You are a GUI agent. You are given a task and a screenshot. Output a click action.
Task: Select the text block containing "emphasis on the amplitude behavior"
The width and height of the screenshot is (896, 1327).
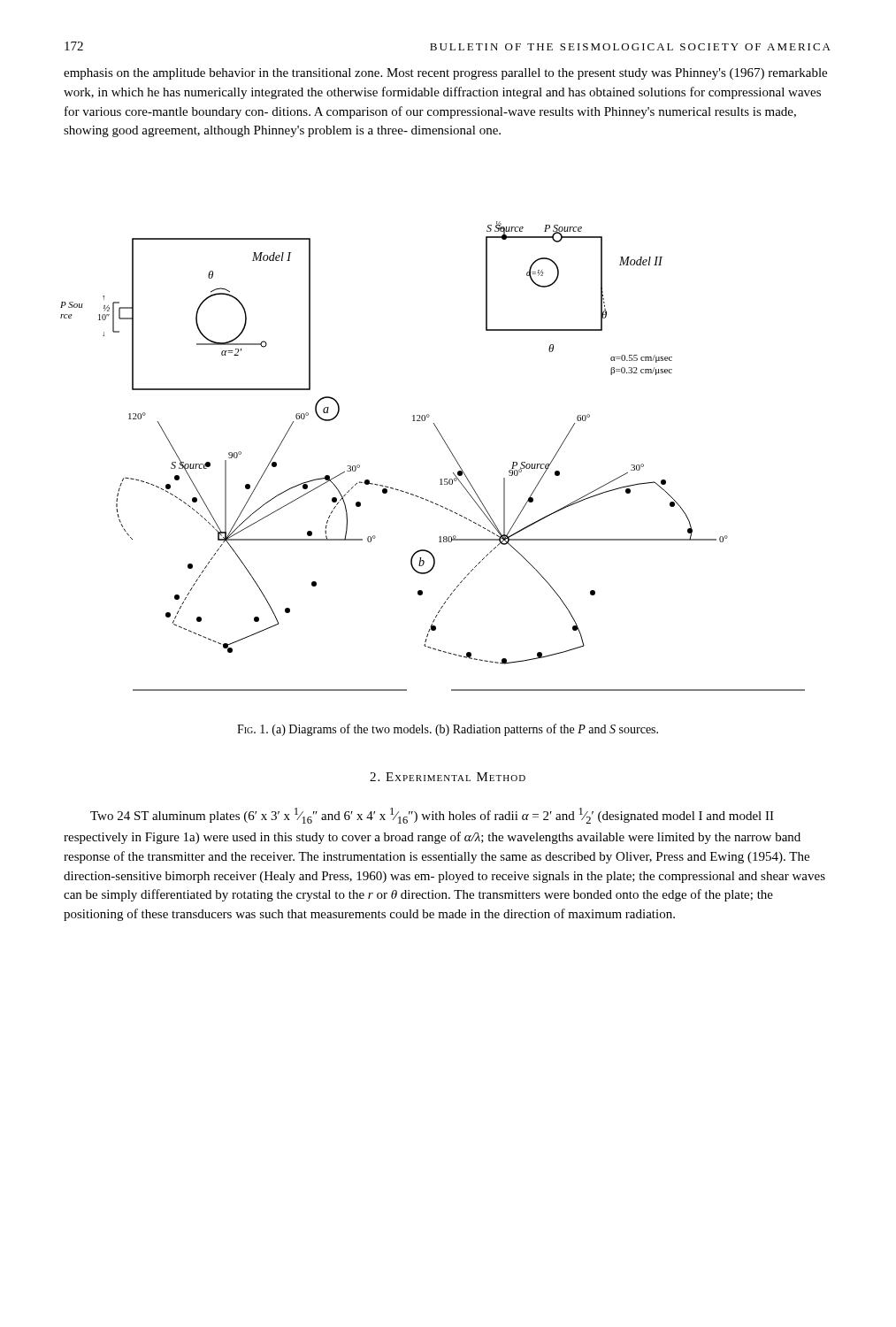[x=448, y=102]
